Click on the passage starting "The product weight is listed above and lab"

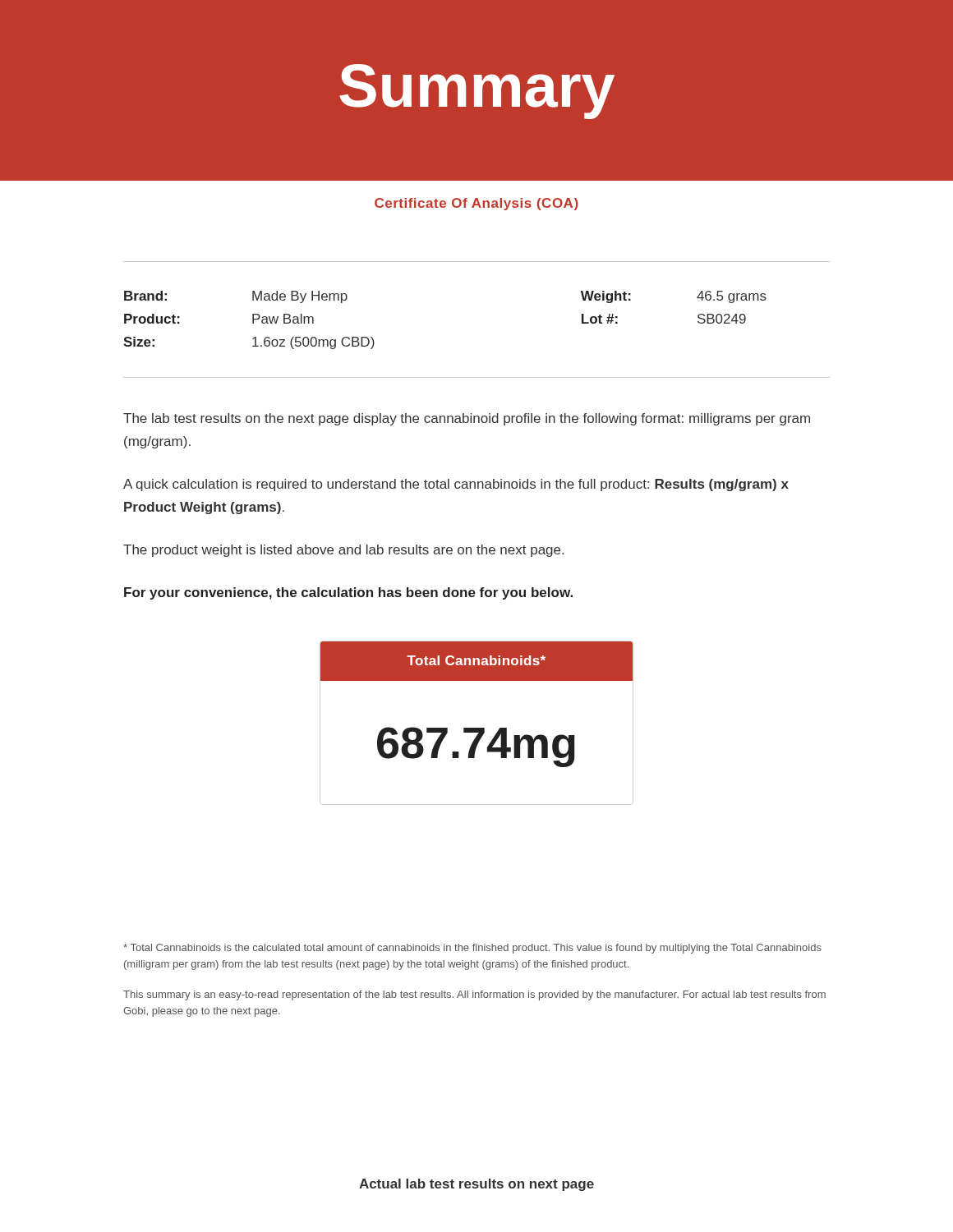(344, 550)
